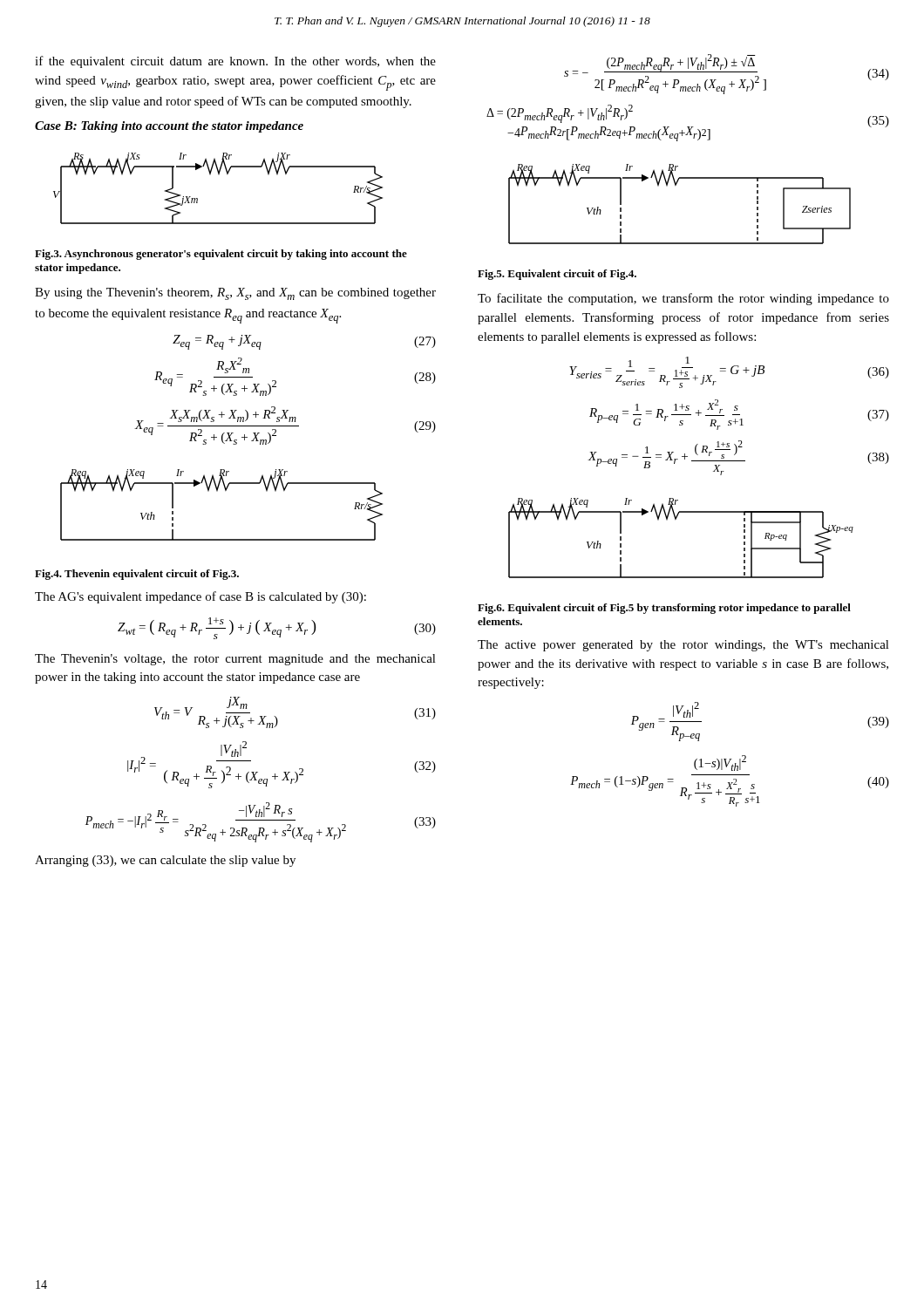Image resolution: width=924 pixels, height=1308 pixels.
Task: Select the caption with the text "Fig.3. Asynchronous generator's"
Action: pyautogui.click(x=221, y=260)
